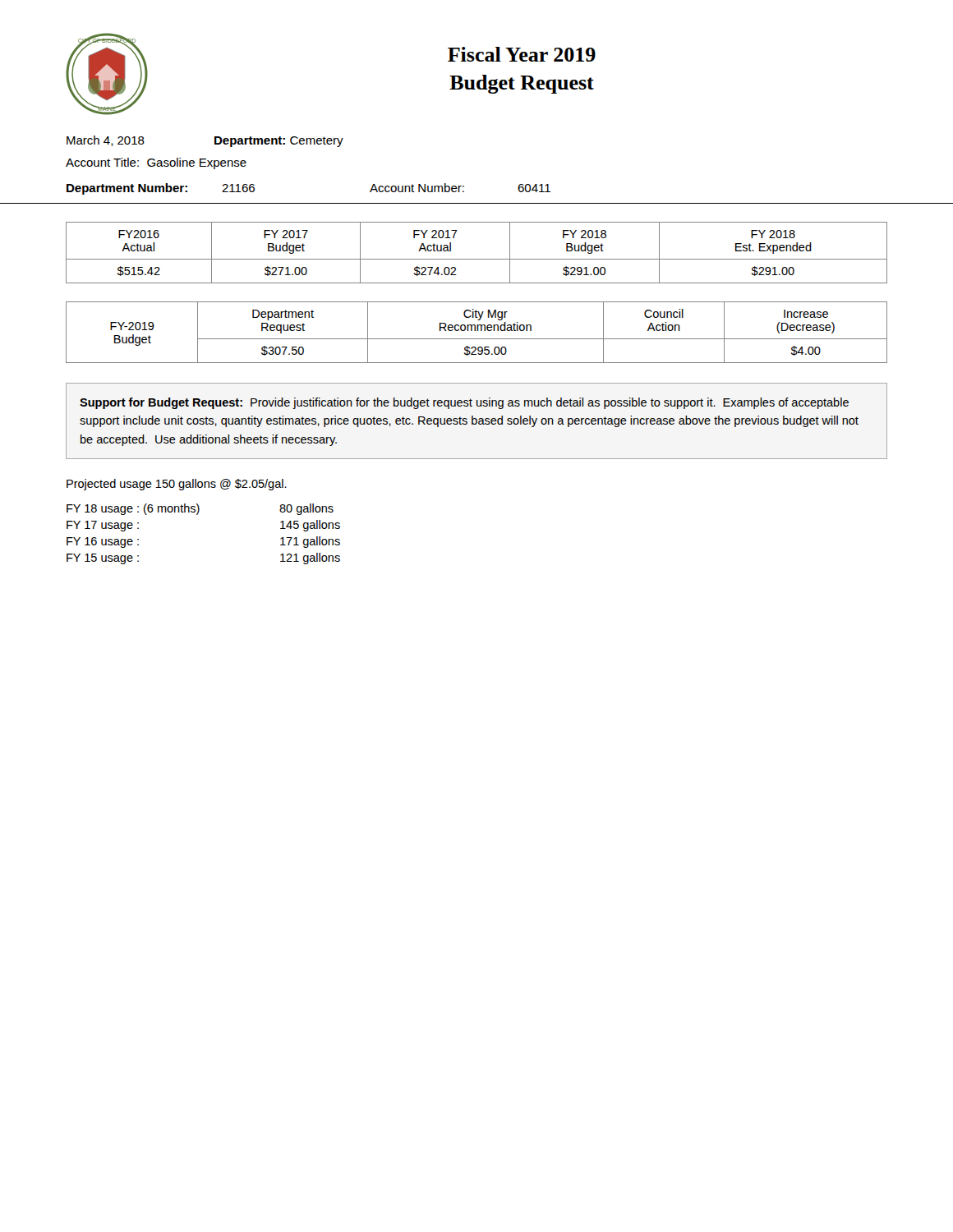Where is the passage that starts "FY 18 usage"?
The image size is (953, 1232).
tap(200, 509)
